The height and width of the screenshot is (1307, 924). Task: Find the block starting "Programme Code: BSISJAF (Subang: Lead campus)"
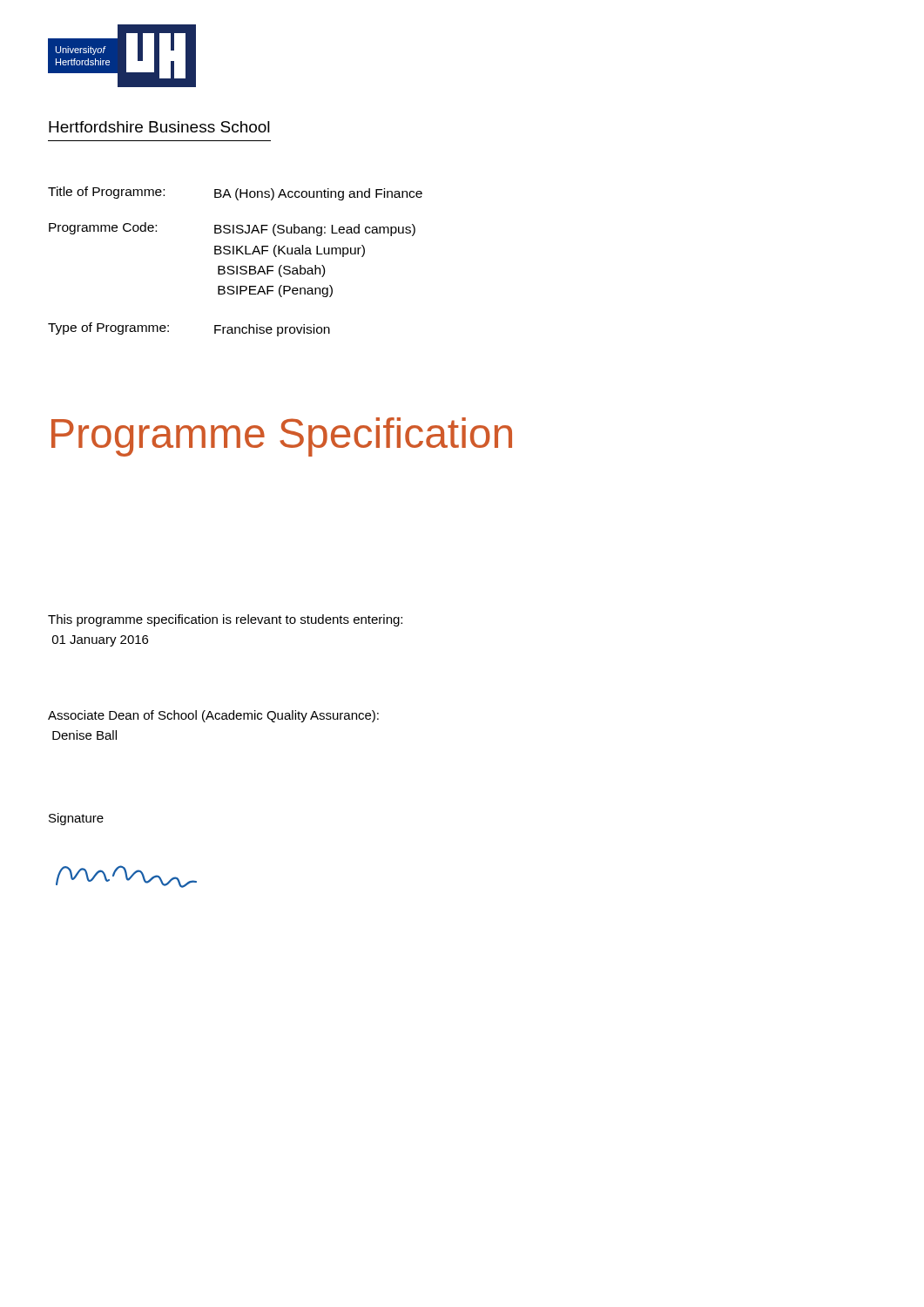coord(232,259)
